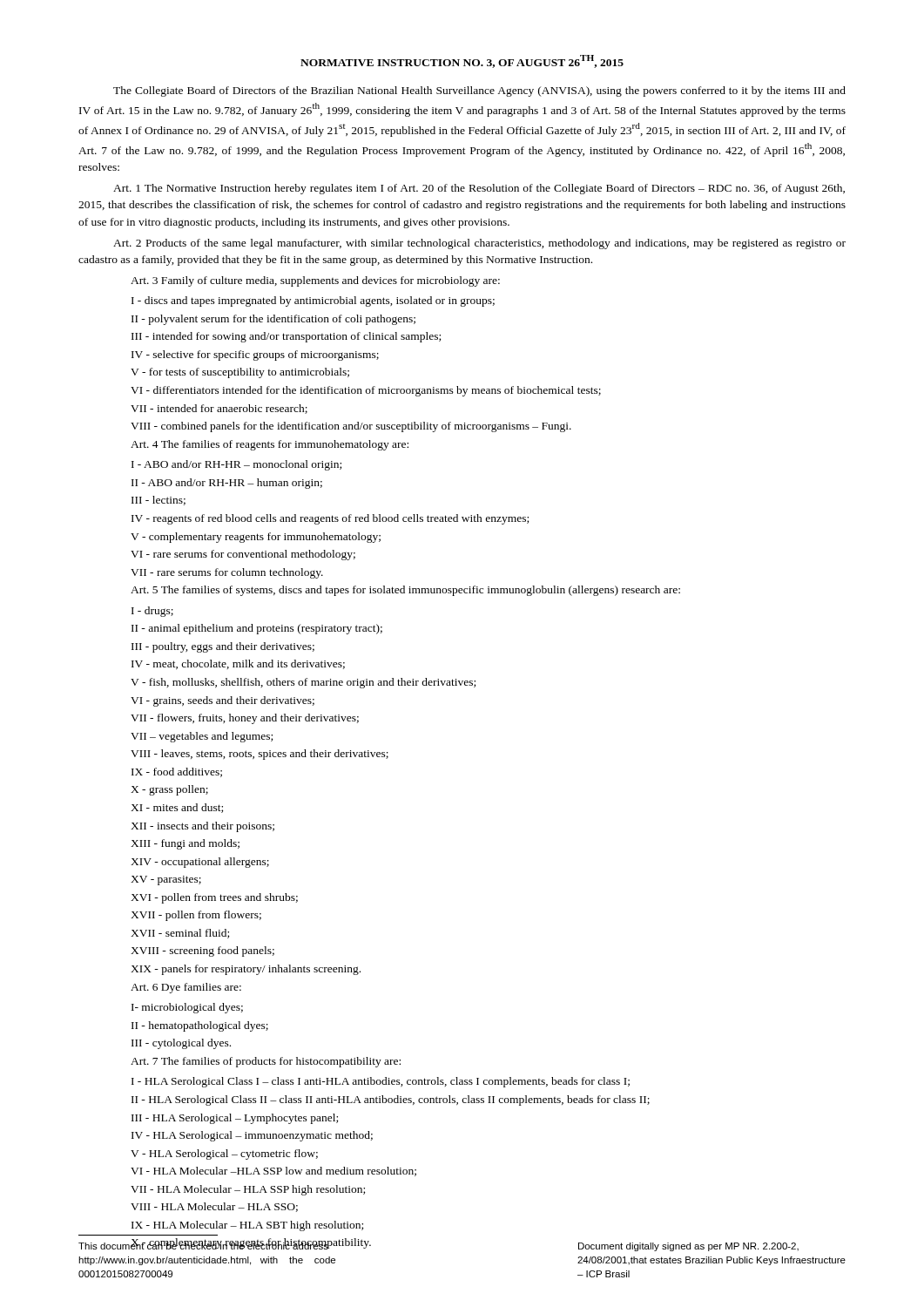Click on the list item with the text "II - ABO and/or RH-HR –"

[227, 482]
